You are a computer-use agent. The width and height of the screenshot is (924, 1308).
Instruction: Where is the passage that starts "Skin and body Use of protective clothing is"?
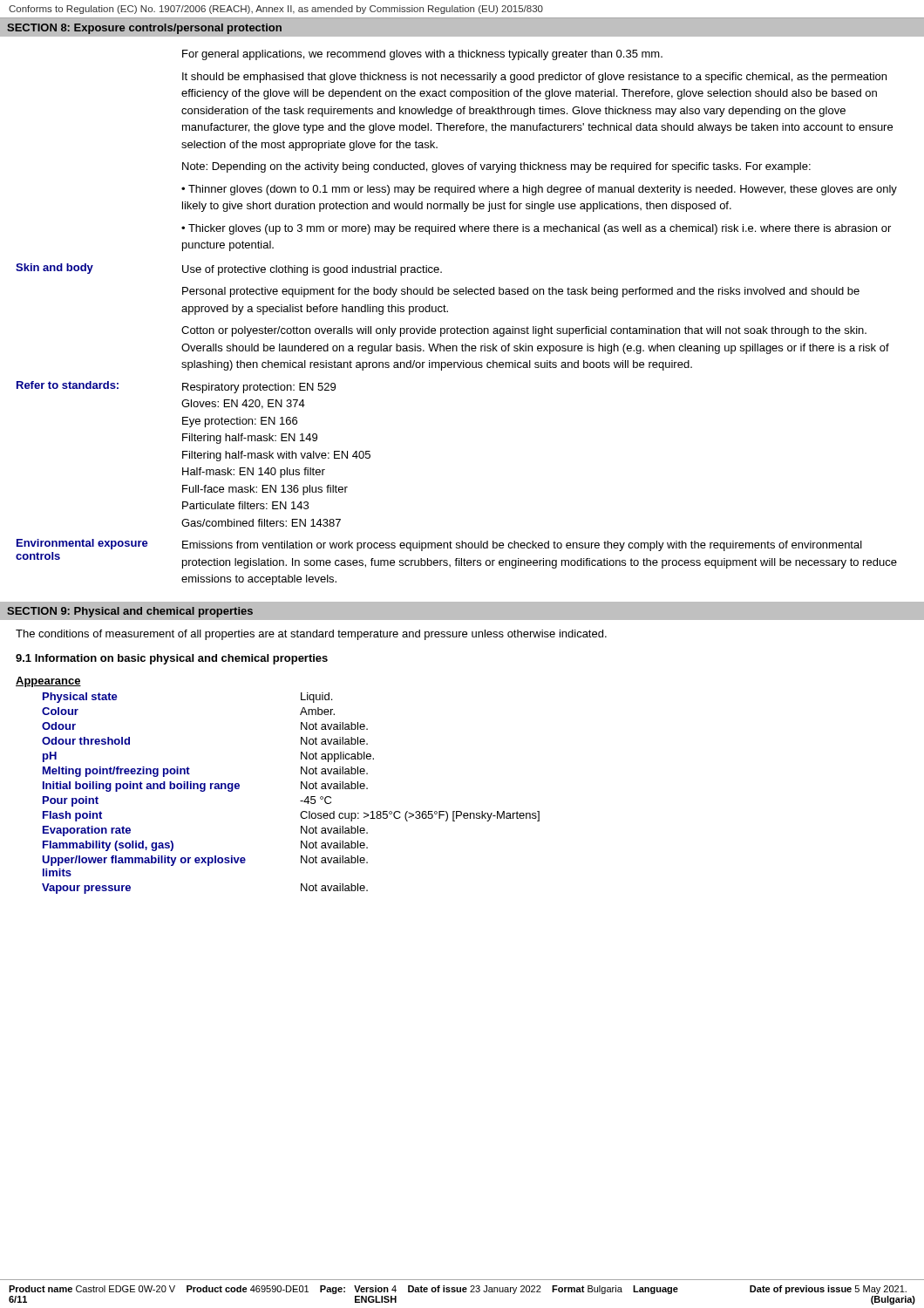click(462, 317)
